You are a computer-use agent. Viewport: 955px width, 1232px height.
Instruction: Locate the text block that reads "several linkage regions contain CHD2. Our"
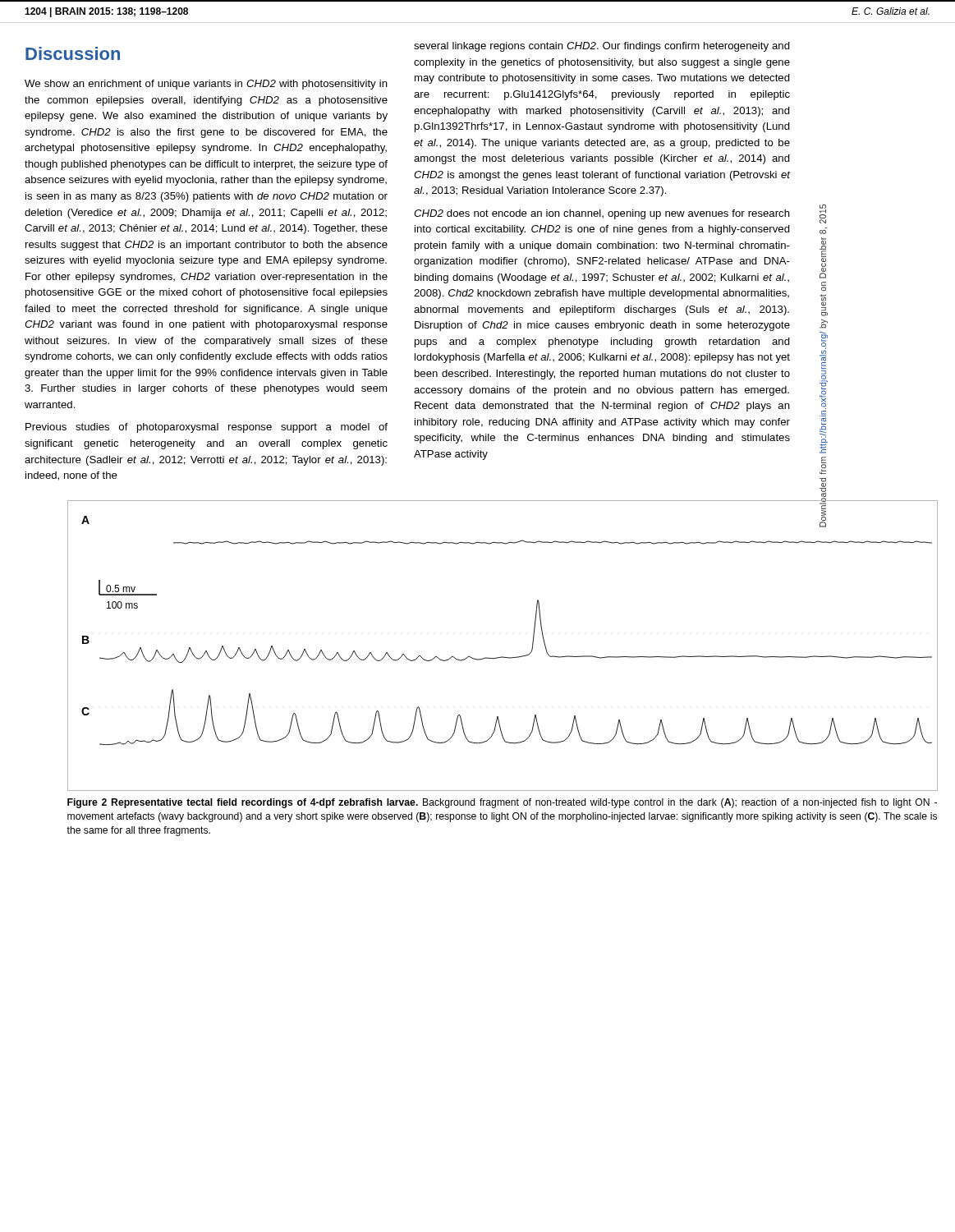coord(602,250)
